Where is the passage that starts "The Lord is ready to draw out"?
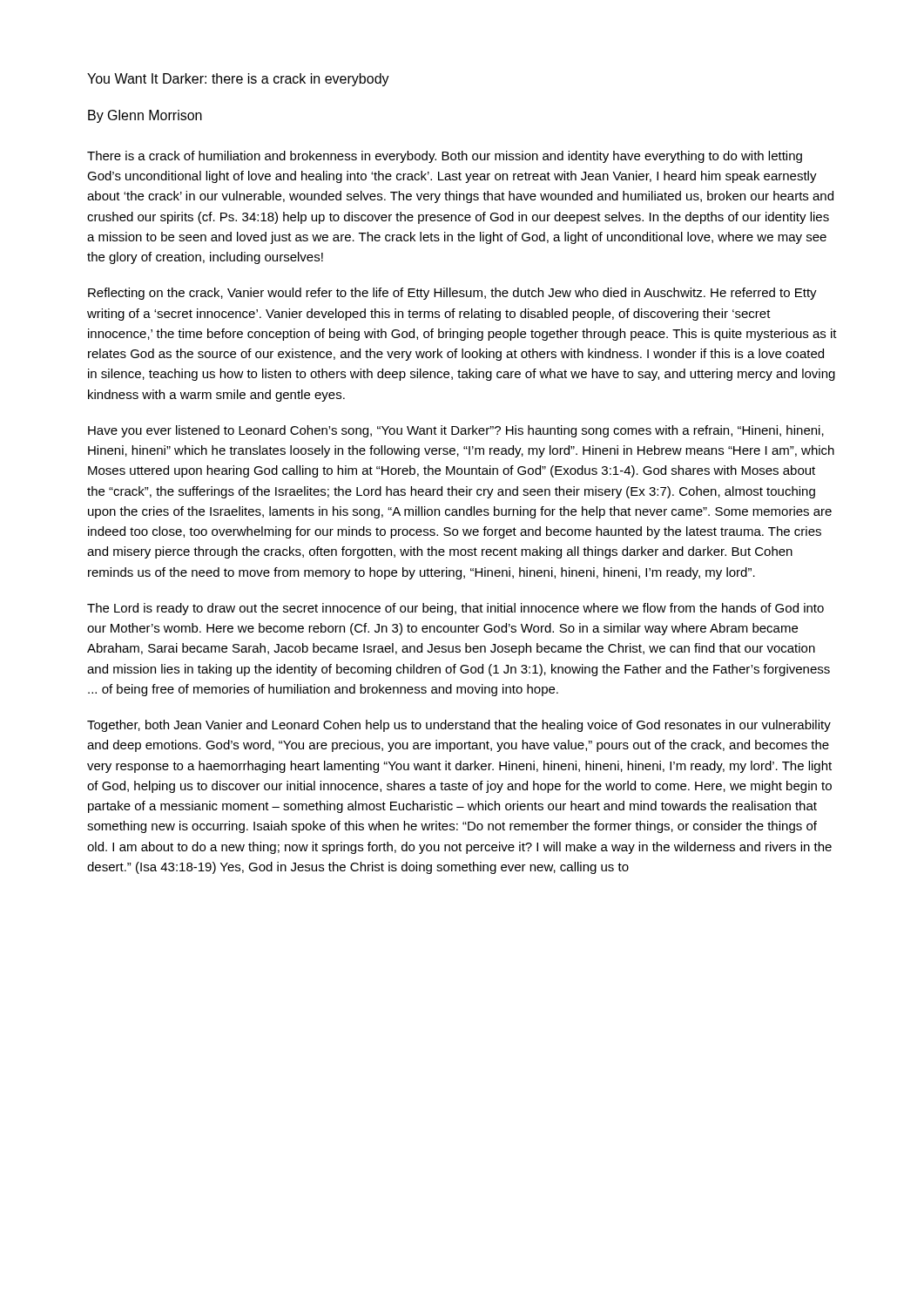Viewport: 924px width, 1307px height. (x=459, y=648)
